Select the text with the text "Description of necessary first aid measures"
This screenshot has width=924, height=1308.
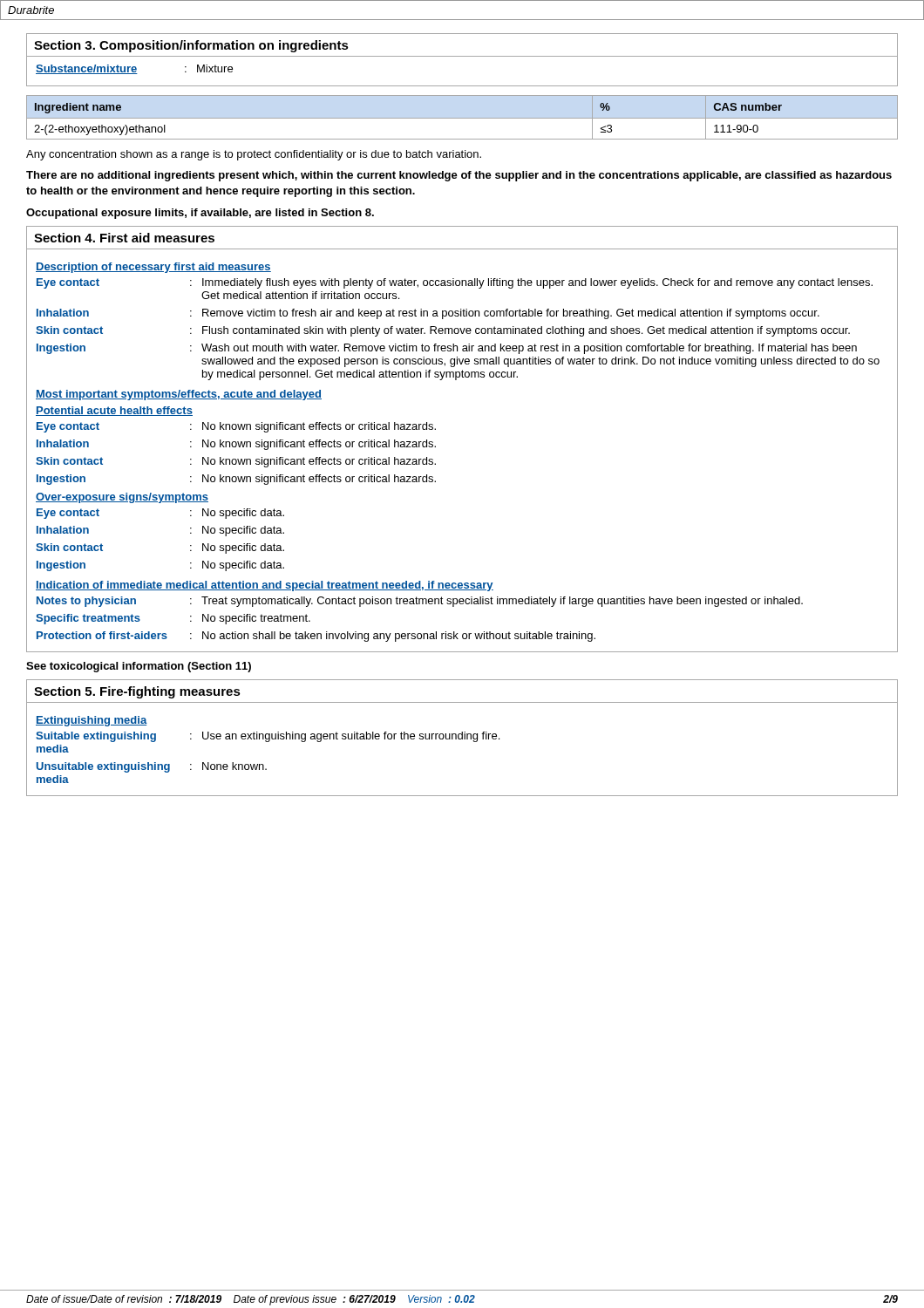coord(153,266)
